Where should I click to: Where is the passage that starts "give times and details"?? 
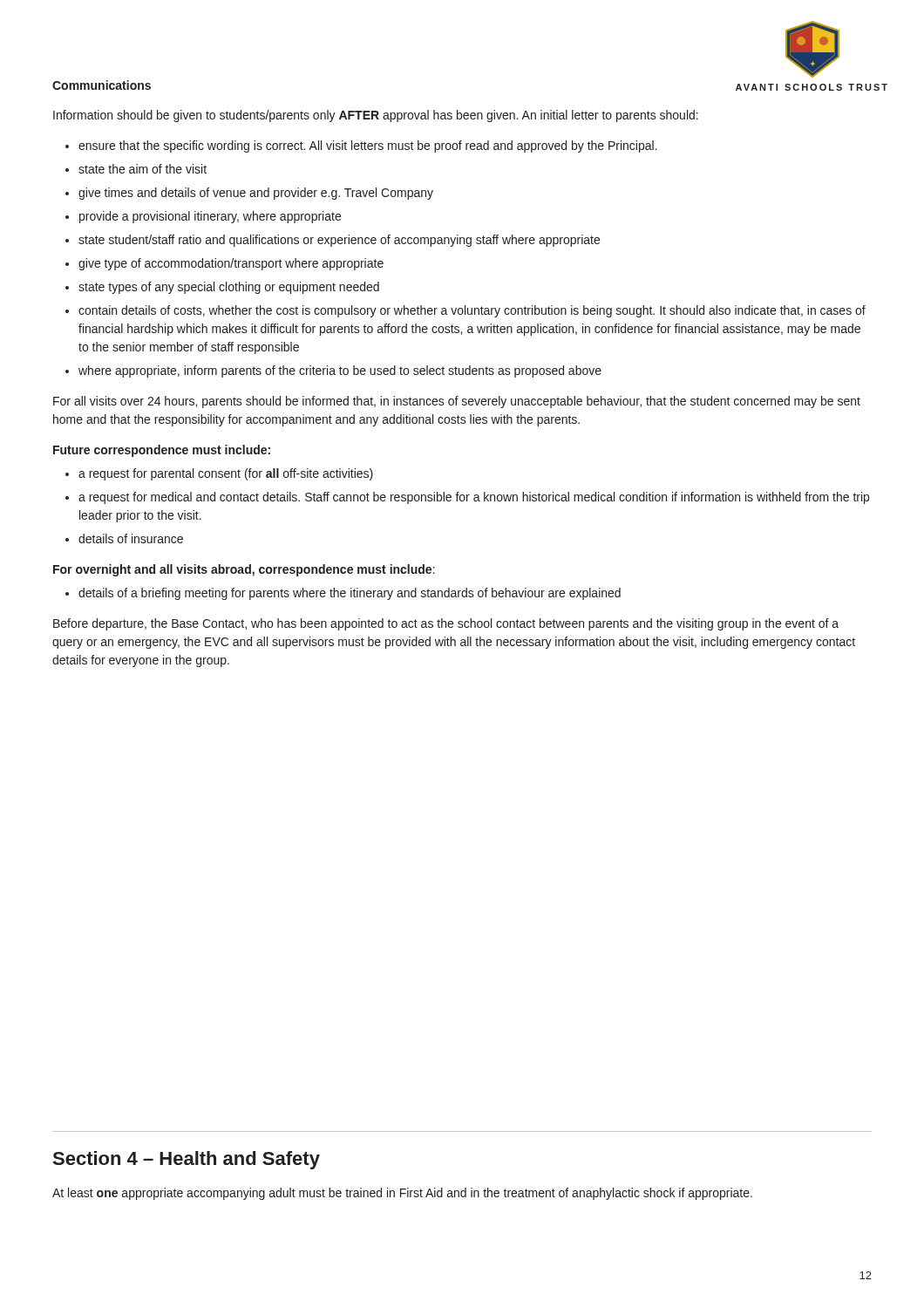point(256,193)
